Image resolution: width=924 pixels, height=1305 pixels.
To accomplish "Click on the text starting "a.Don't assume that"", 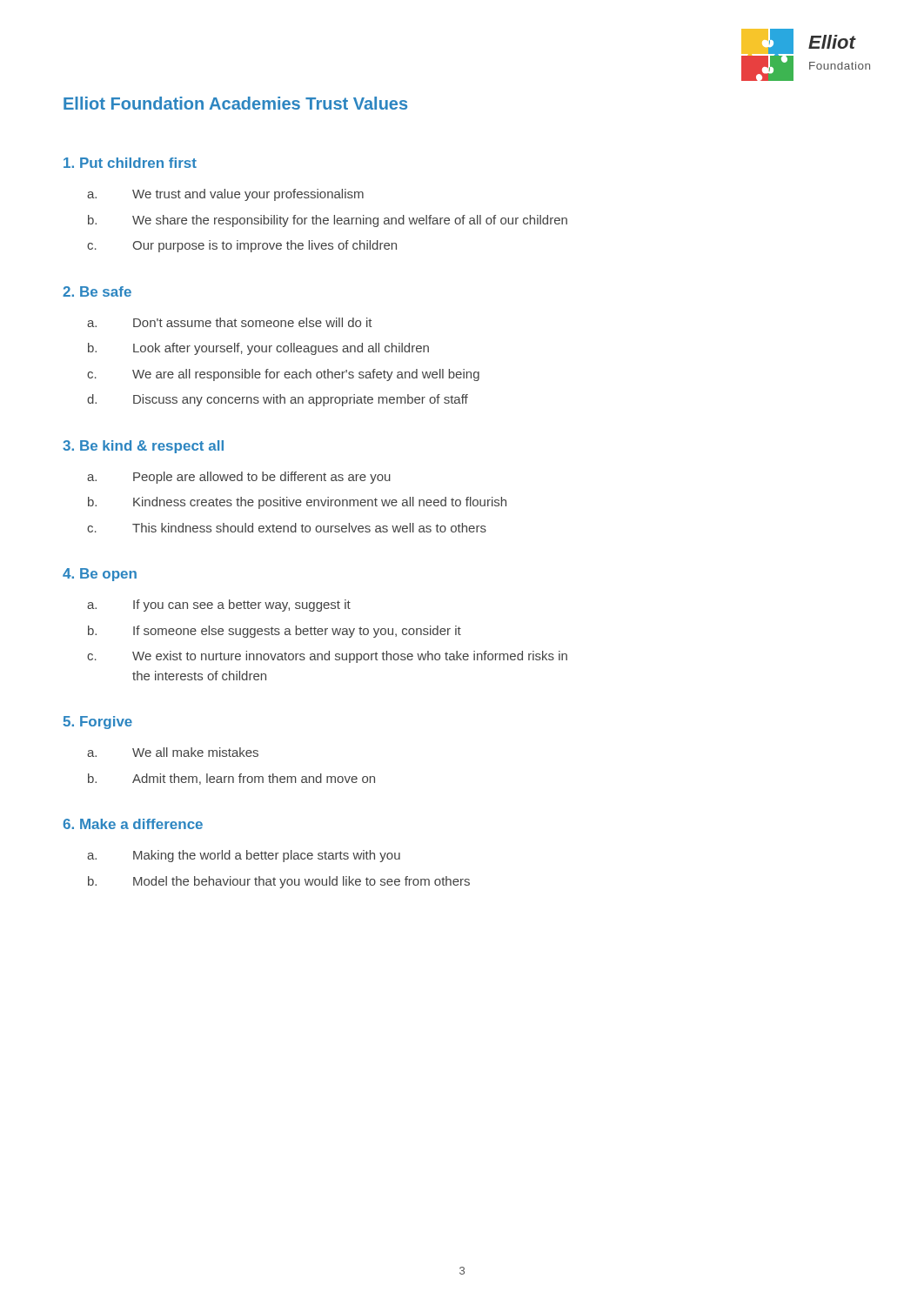I will coord(230,322).
